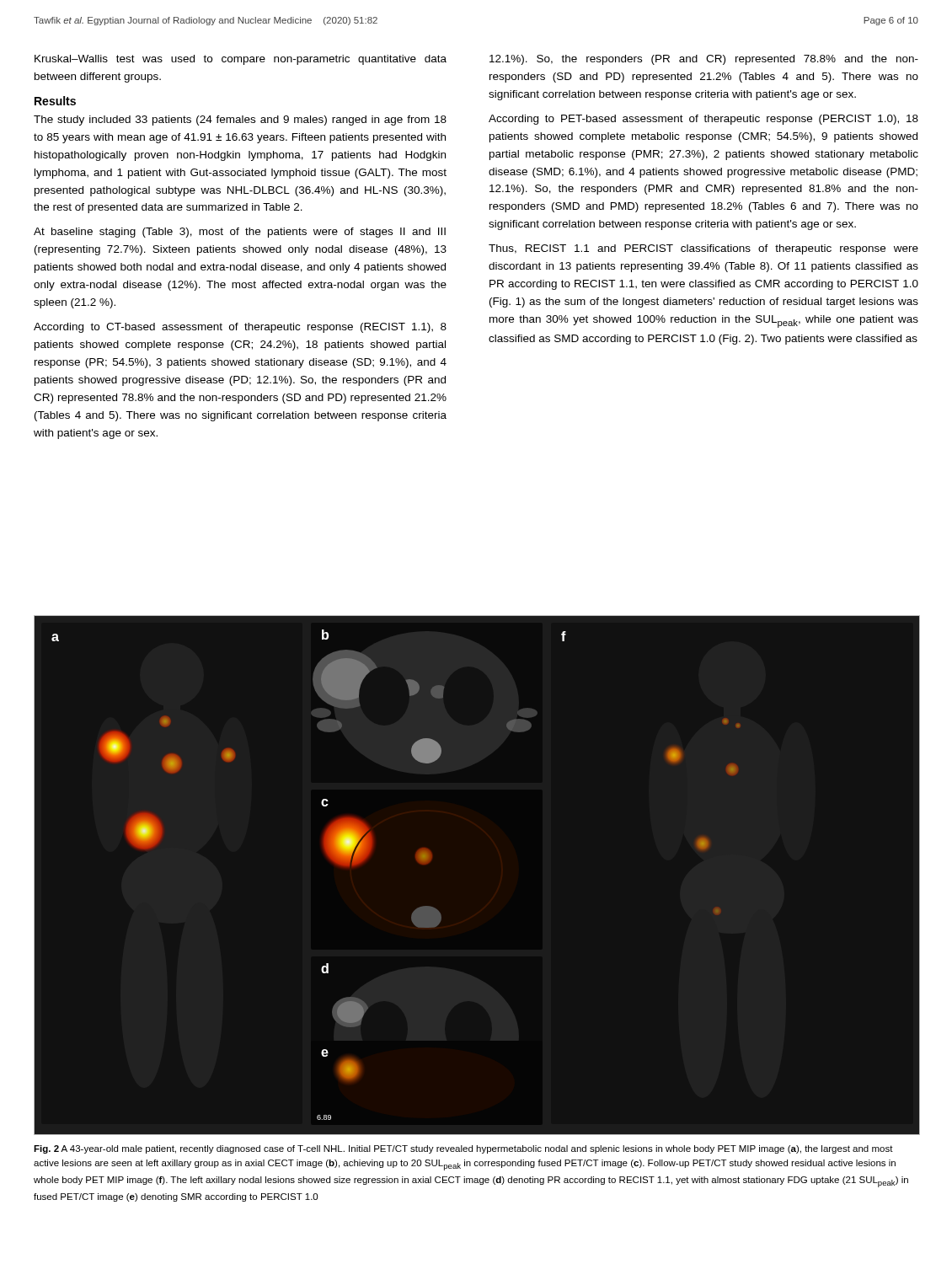Locate the block of text that opens with "Thus, RECIST 1.1 and PERCIST classifications of"
The width and height of the screenshot is (952, 1264).
click(x=703, y=293)
